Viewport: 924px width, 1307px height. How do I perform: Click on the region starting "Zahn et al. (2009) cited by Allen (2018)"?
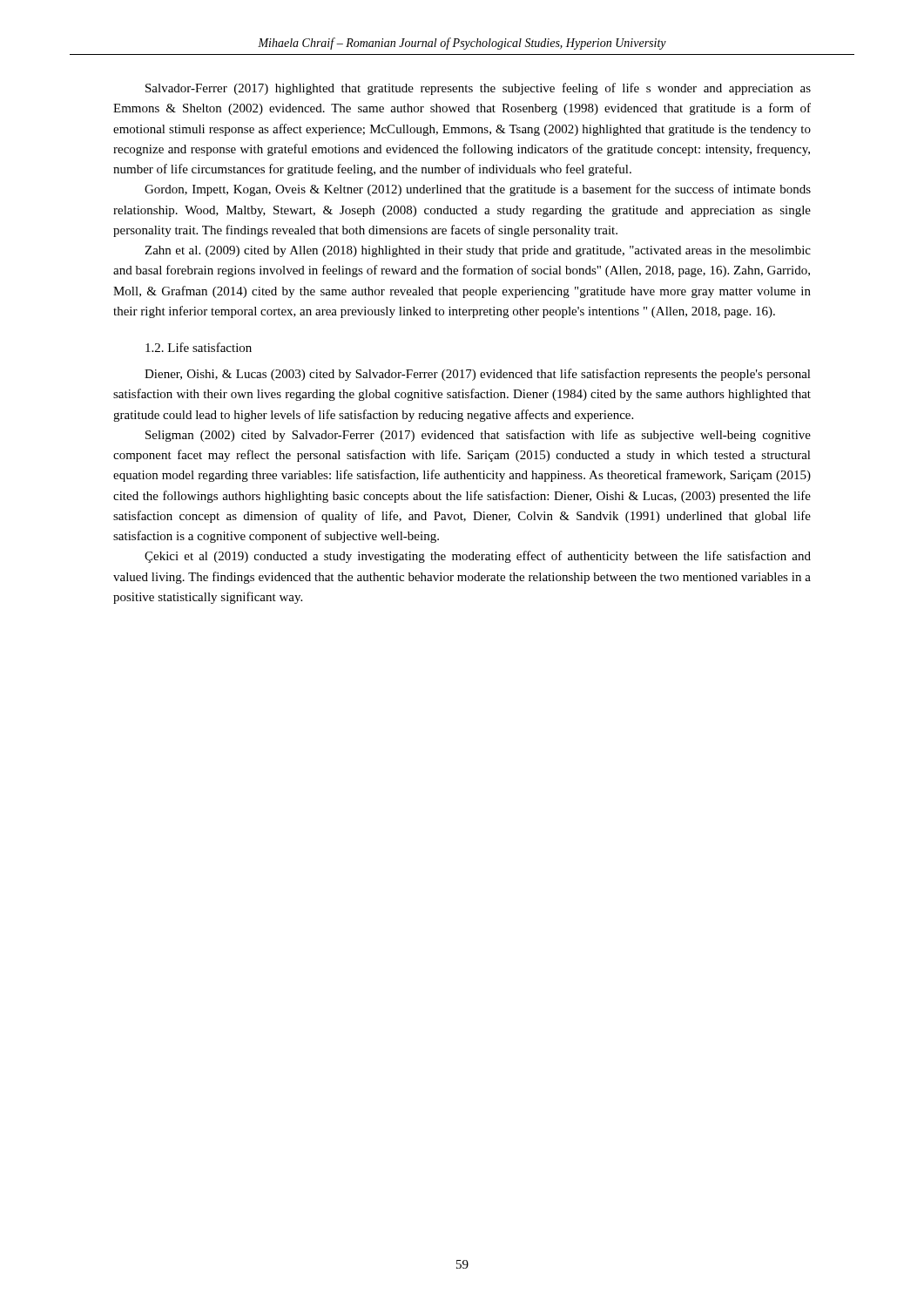(x=462, y=281)
